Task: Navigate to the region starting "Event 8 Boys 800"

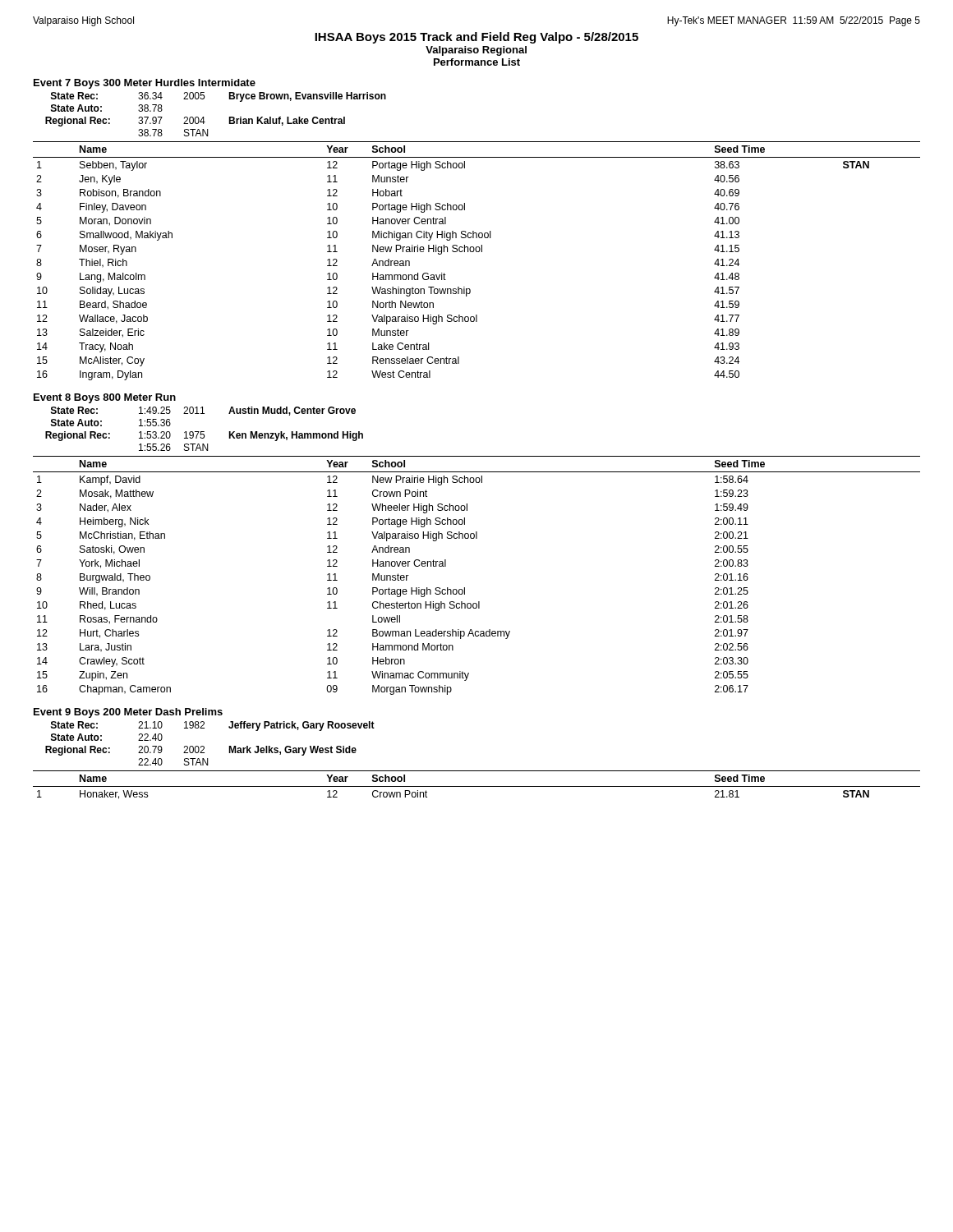Action: click(104, 397)
